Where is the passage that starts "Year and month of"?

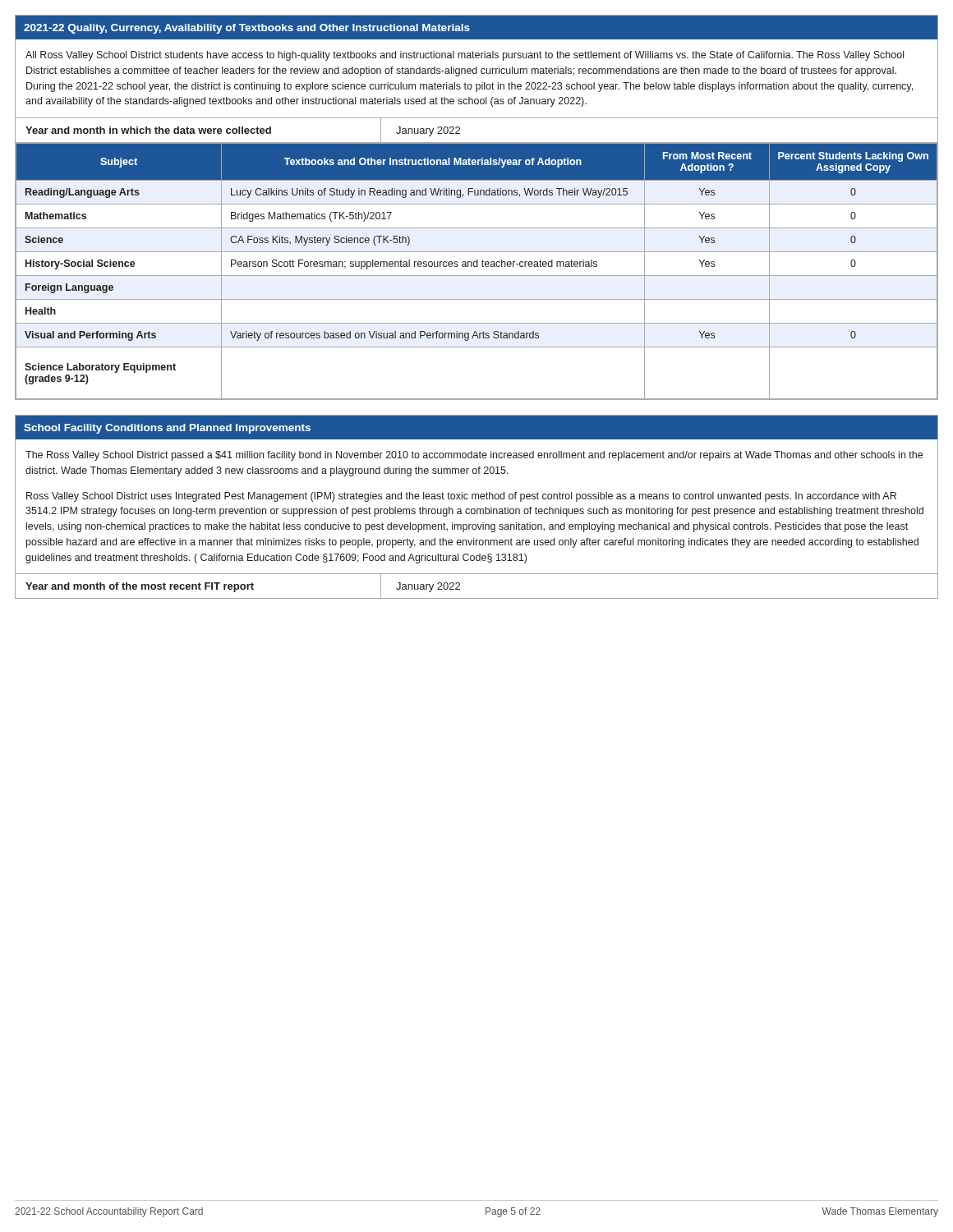(x=140, y=586)
